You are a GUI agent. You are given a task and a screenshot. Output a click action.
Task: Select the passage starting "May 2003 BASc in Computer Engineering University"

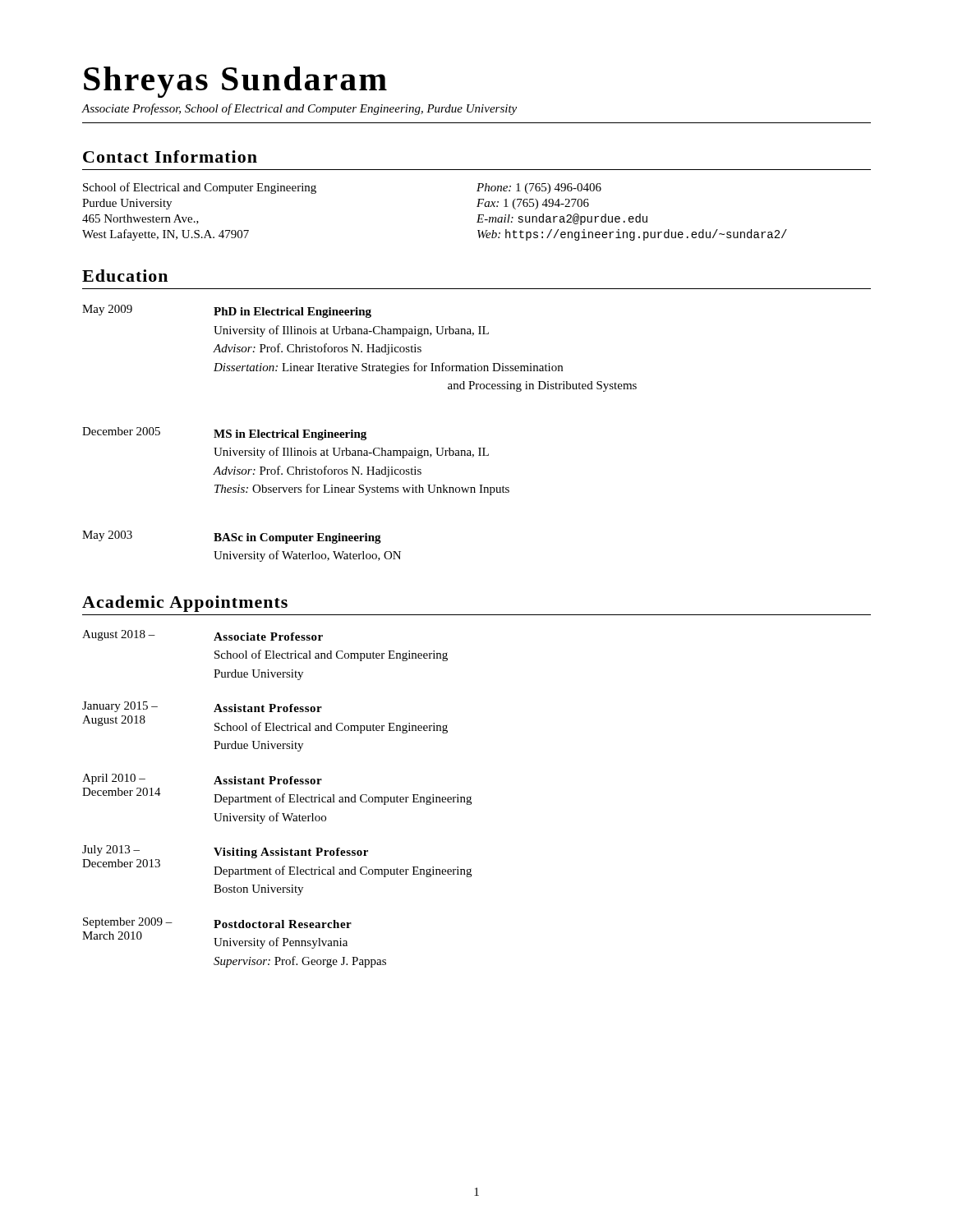232,537
